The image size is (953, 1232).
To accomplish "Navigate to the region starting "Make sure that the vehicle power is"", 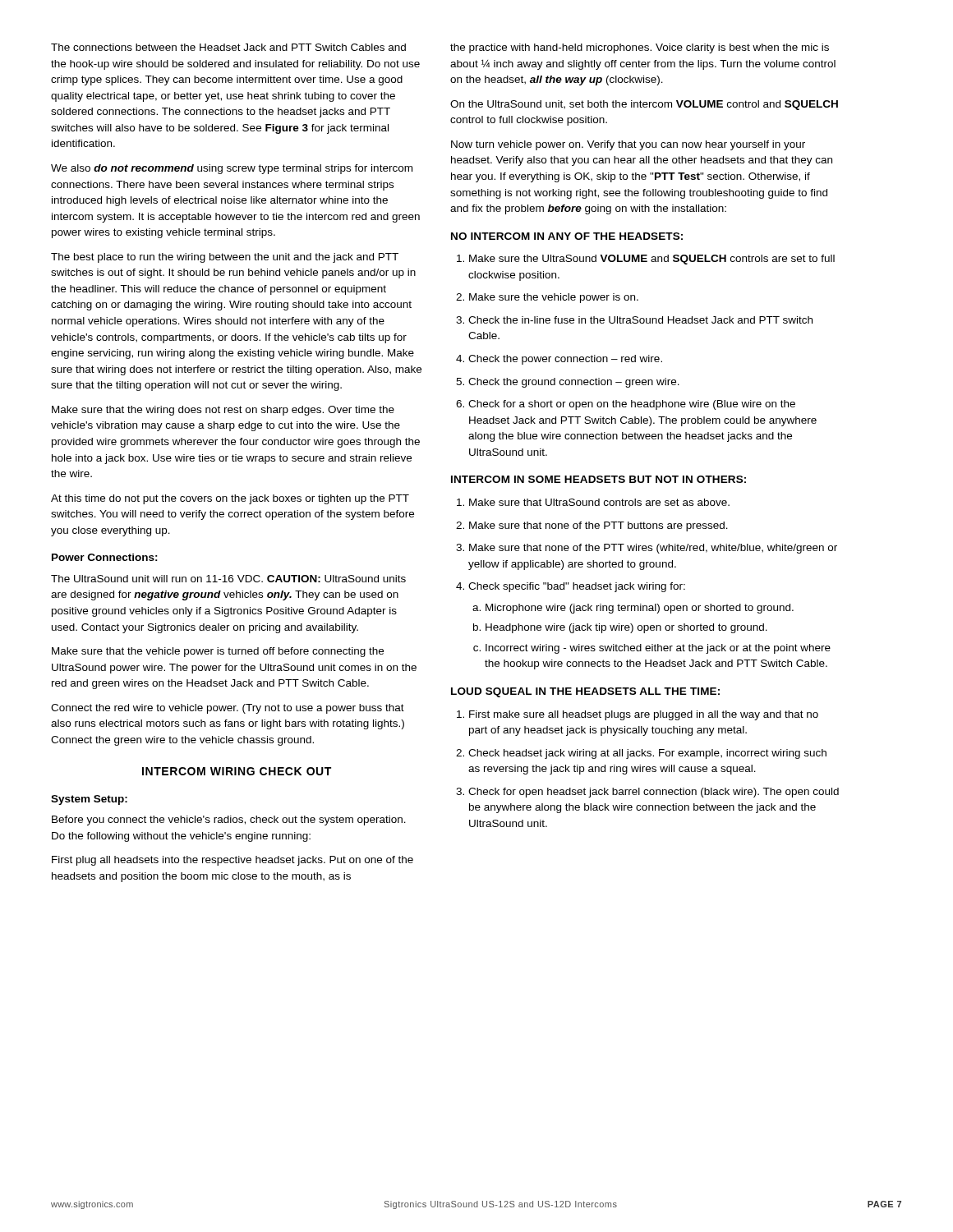I will coord(237,667).
